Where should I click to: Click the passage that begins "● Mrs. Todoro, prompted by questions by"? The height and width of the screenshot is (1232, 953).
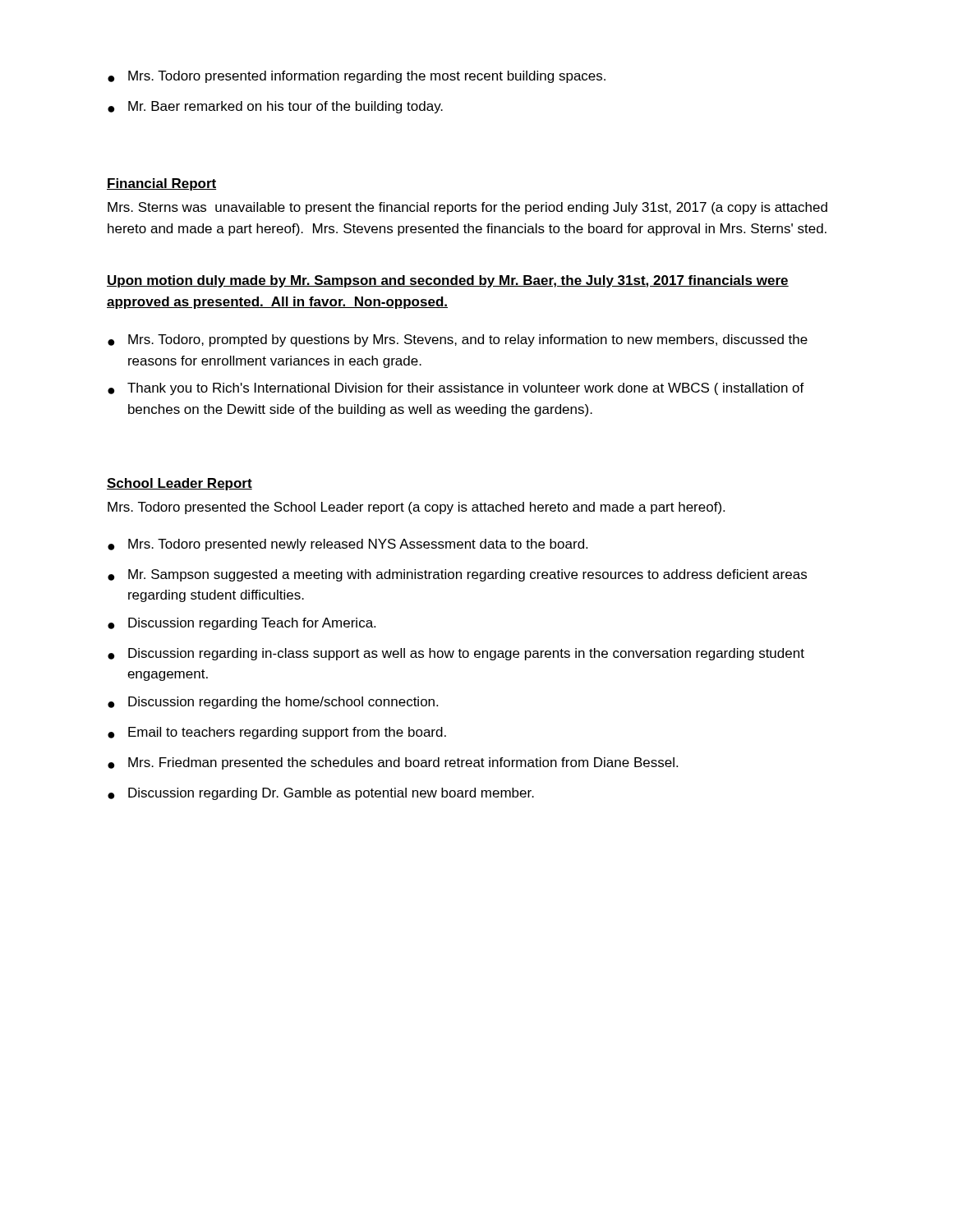[x=476, y=351]
